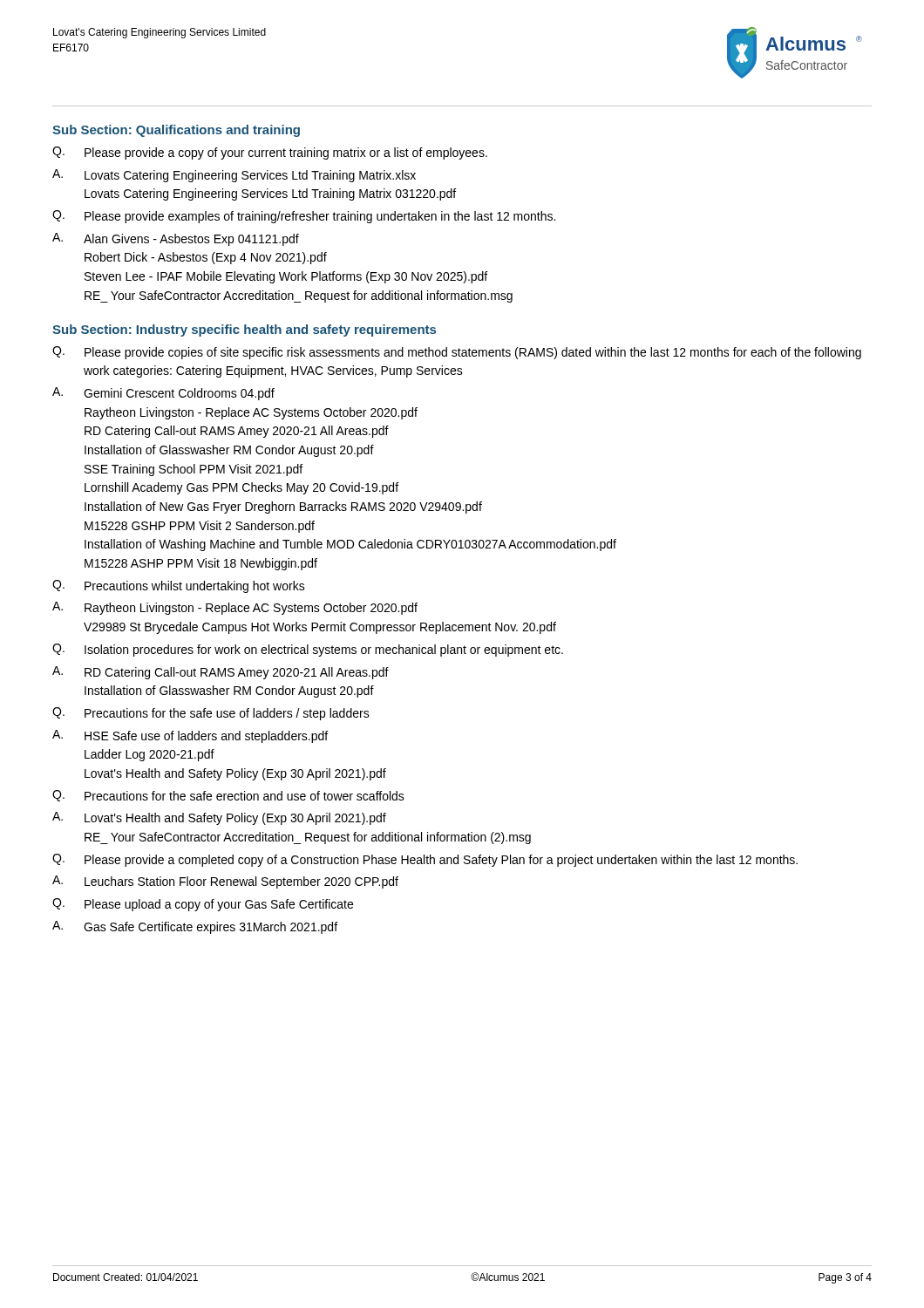This screenshot has width=924, height=1308.
Task: Point to the block beginning "Q. Please provide examples of training/refresher"
Action: [x=462, y=217]
